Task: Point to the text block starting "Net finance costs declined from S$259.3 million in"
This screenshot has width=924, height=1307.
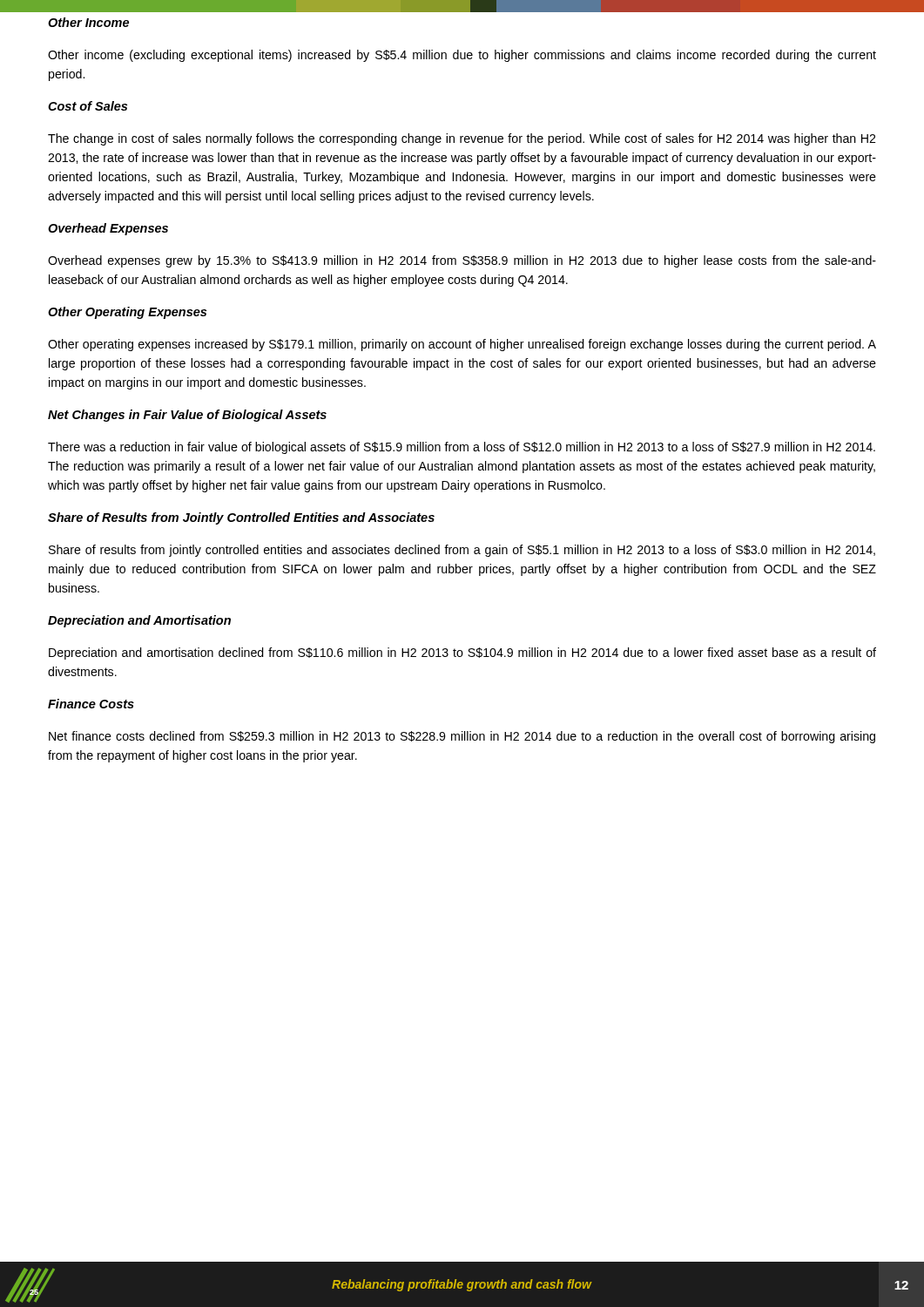Action: (x=462, y=746)
